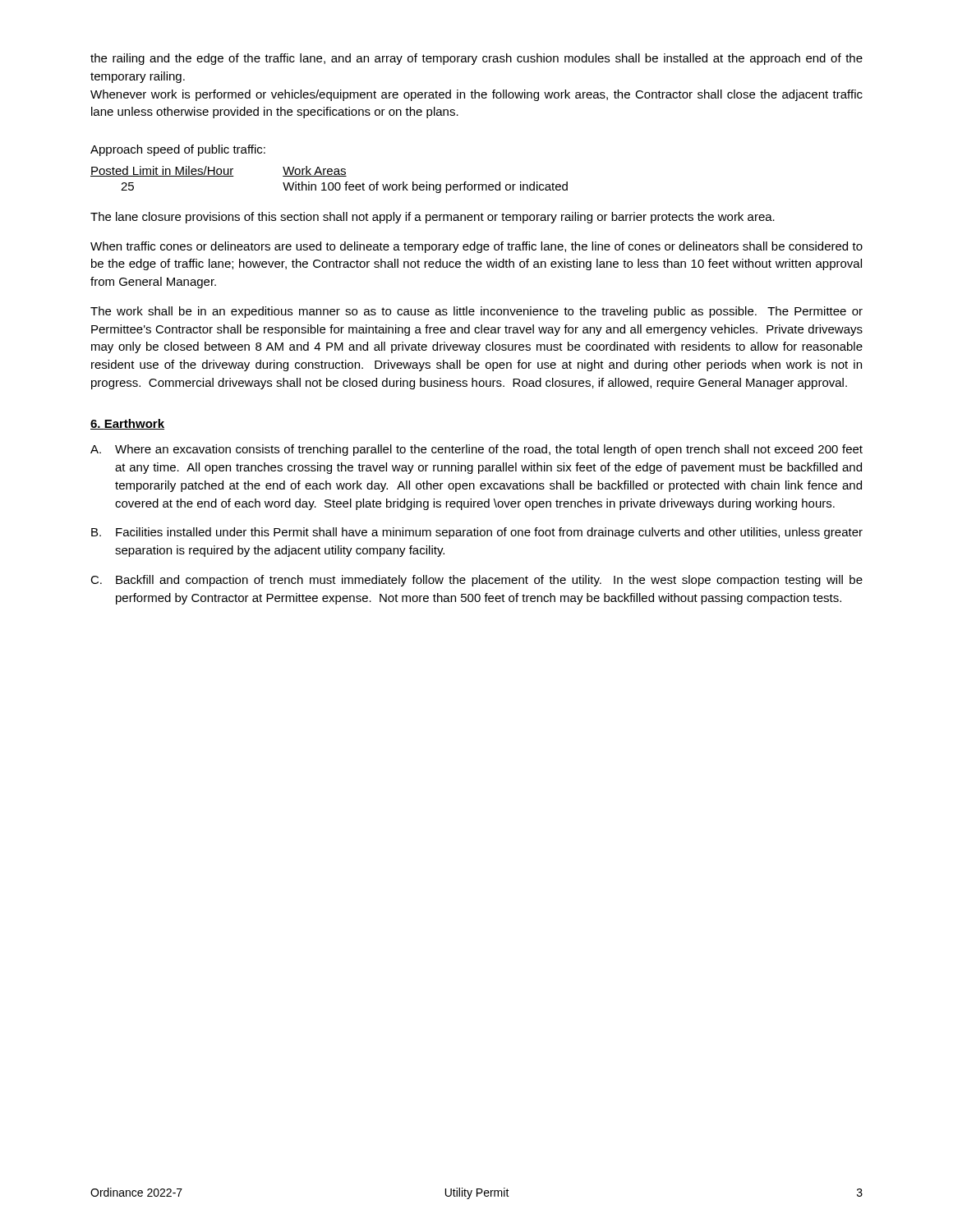This screenshot has width=953, height=1232.
Task: Locate the list item that reads "A. Where an excavation consists of trenching"
Action: 476,476
